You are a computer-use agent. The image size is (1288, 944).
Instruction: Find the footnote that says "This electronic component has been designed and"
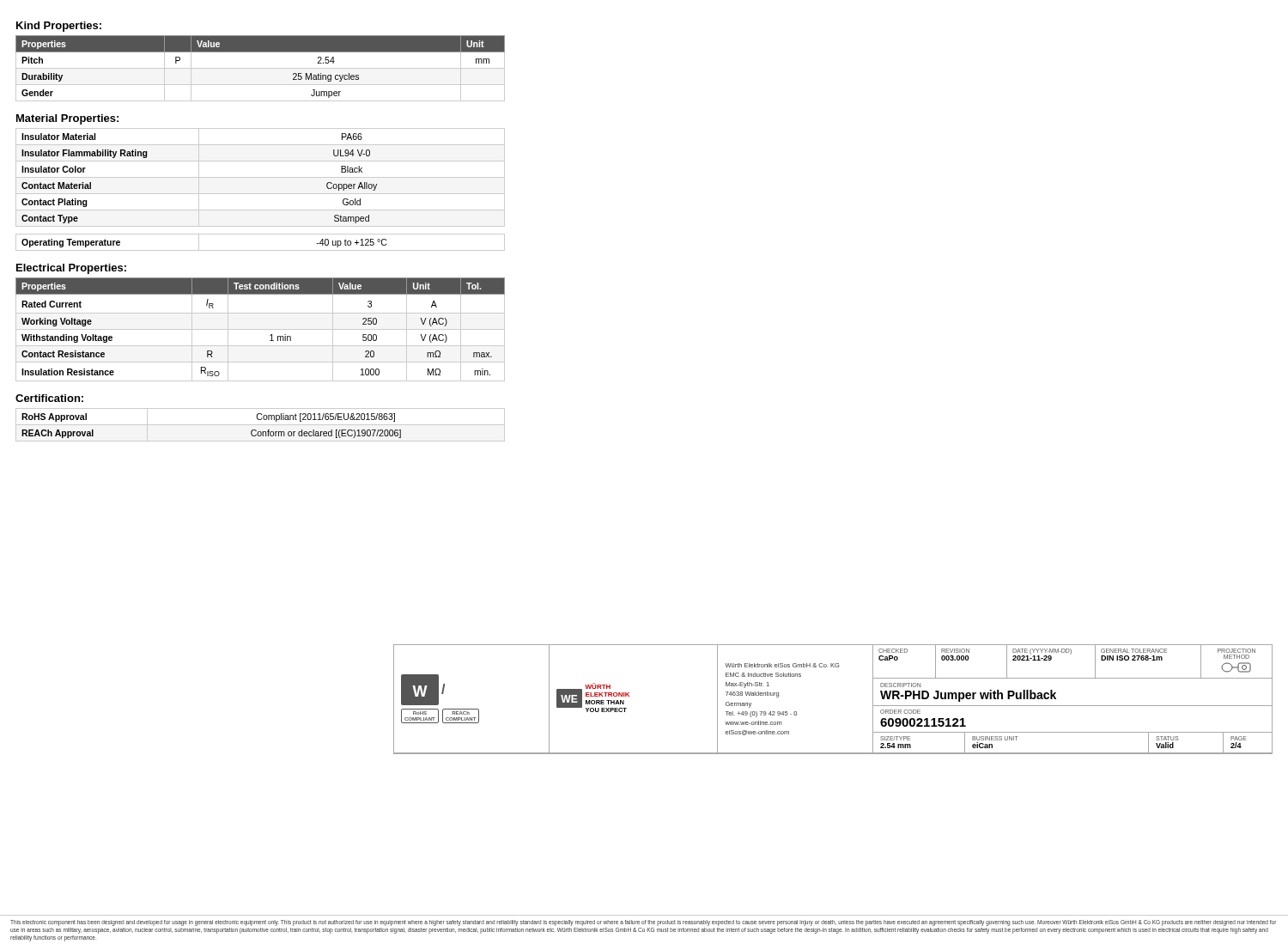tap(643, 930)
